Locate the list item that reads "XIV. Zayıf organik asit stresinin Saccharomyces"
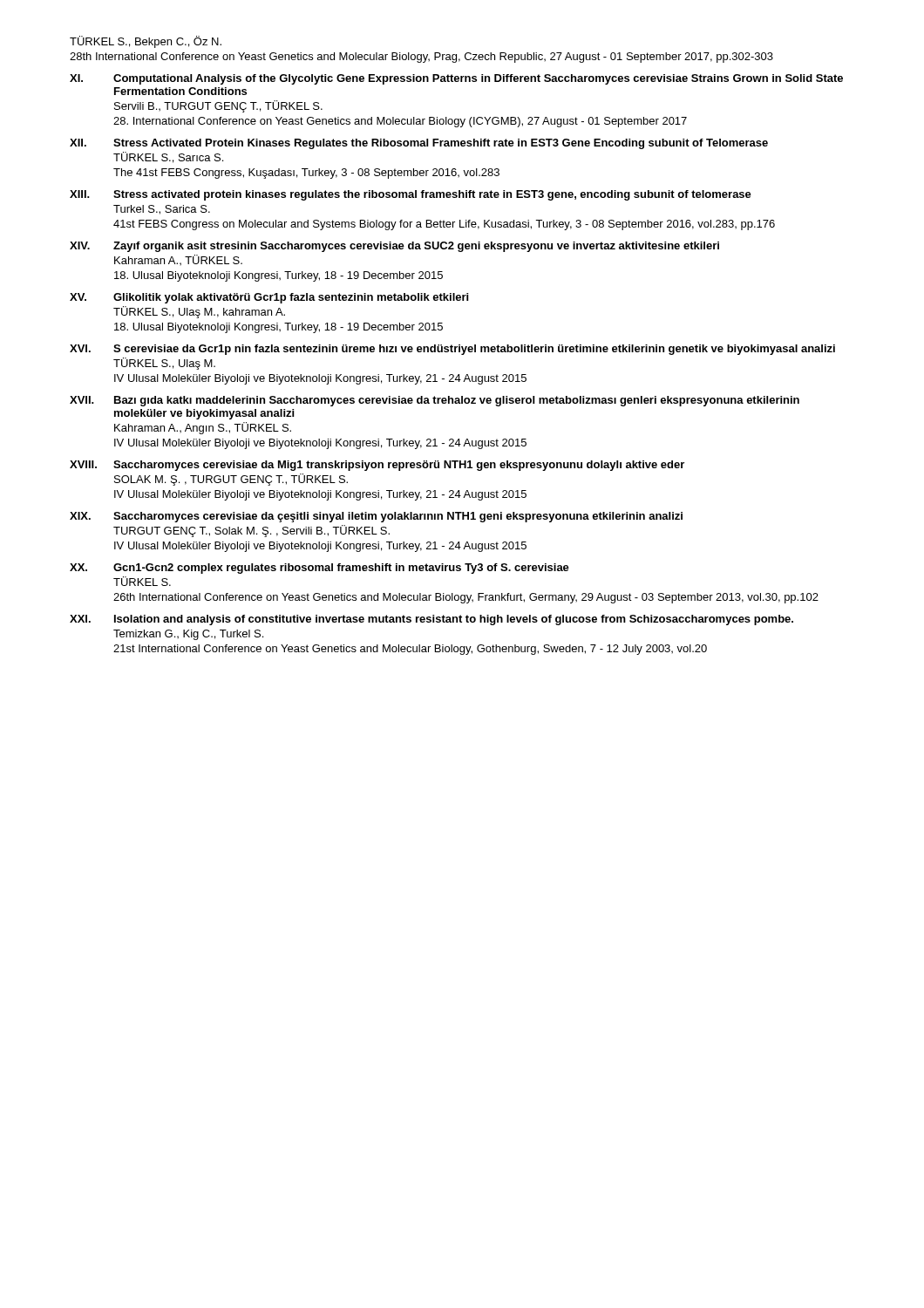 click(x=462, y=260)
